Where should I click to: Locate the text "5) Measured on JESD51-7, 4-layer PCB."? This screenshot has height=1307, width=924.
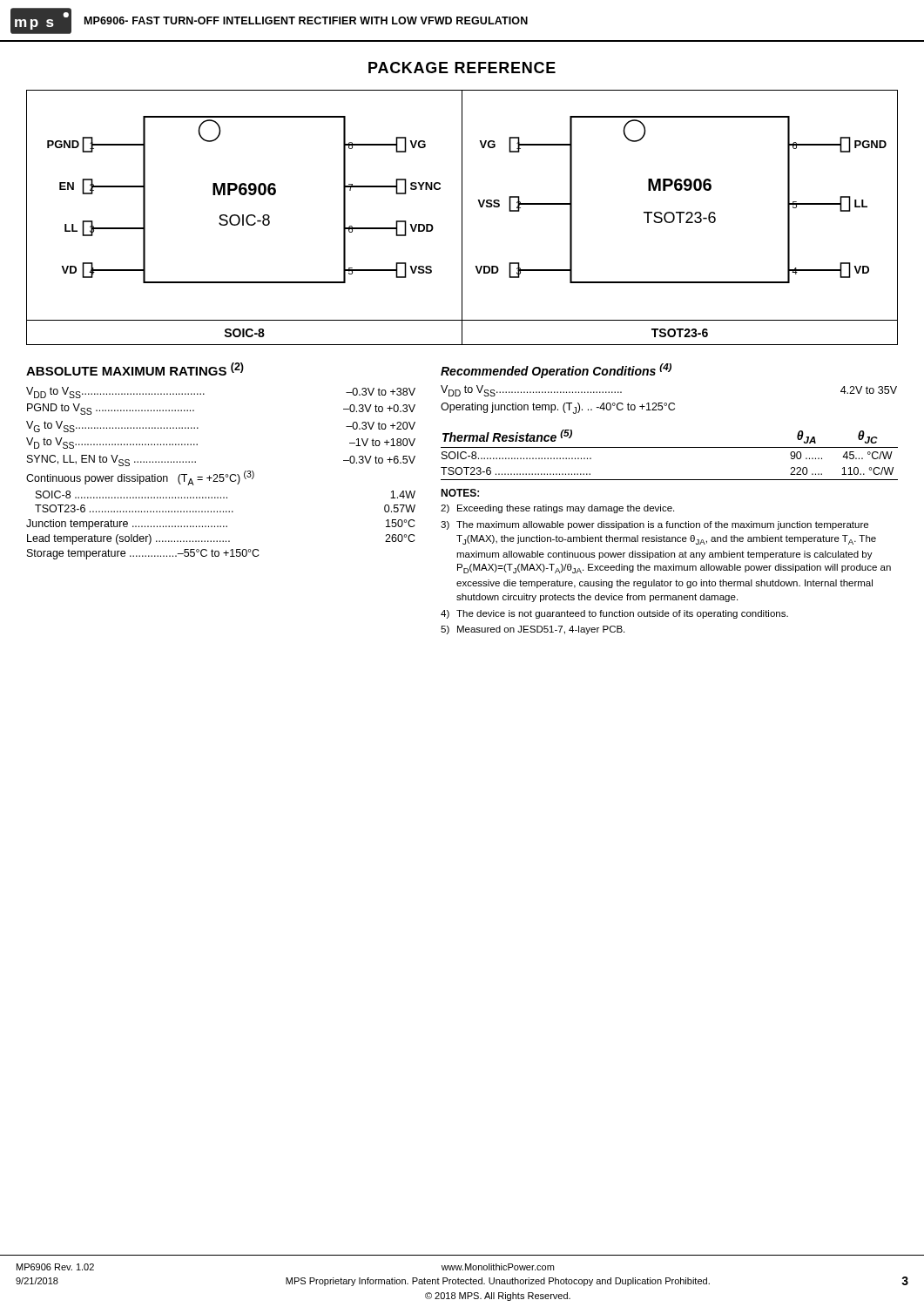(533, 630)
